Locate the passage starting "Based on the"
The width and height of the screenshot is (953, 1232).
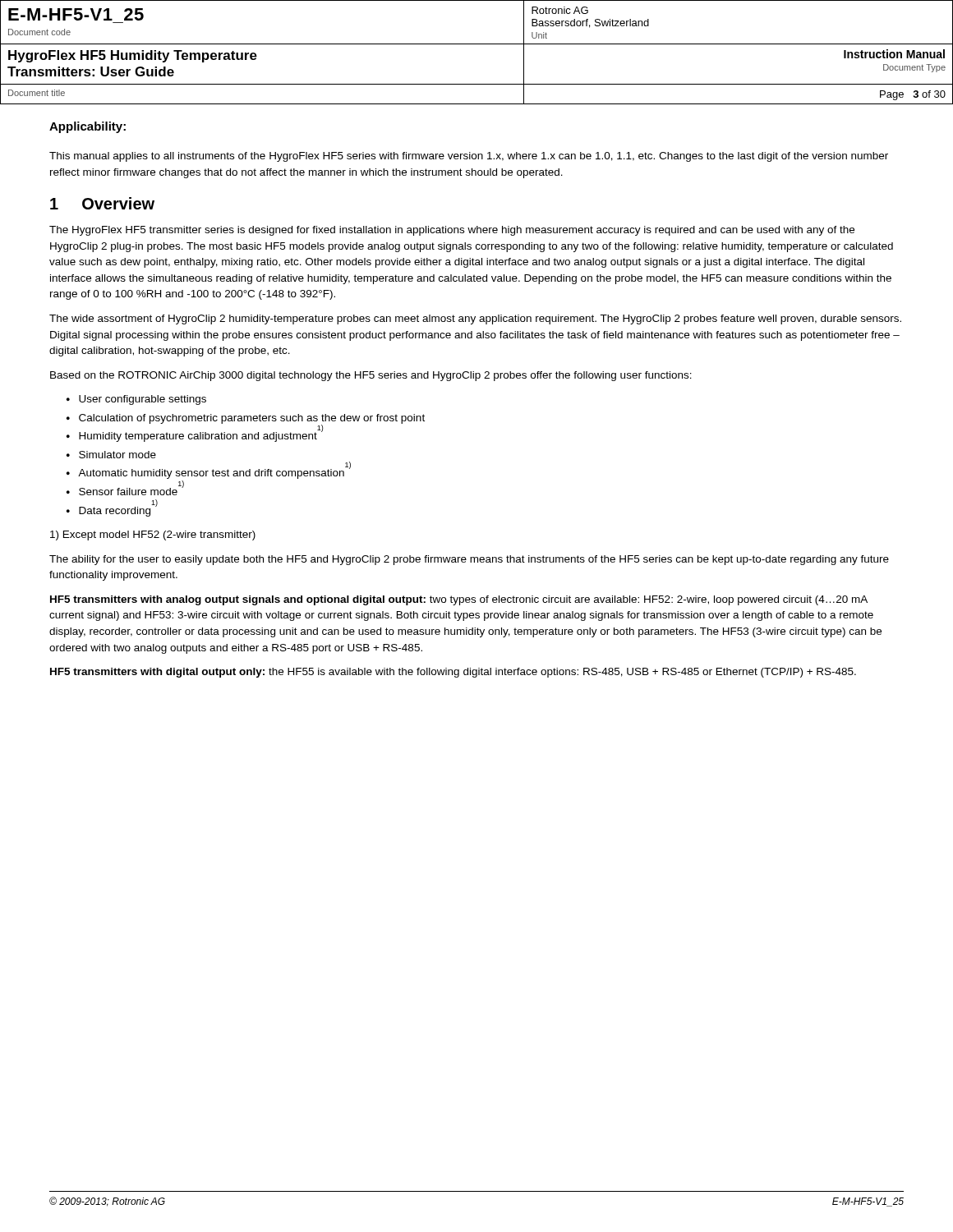click(476, 375)
